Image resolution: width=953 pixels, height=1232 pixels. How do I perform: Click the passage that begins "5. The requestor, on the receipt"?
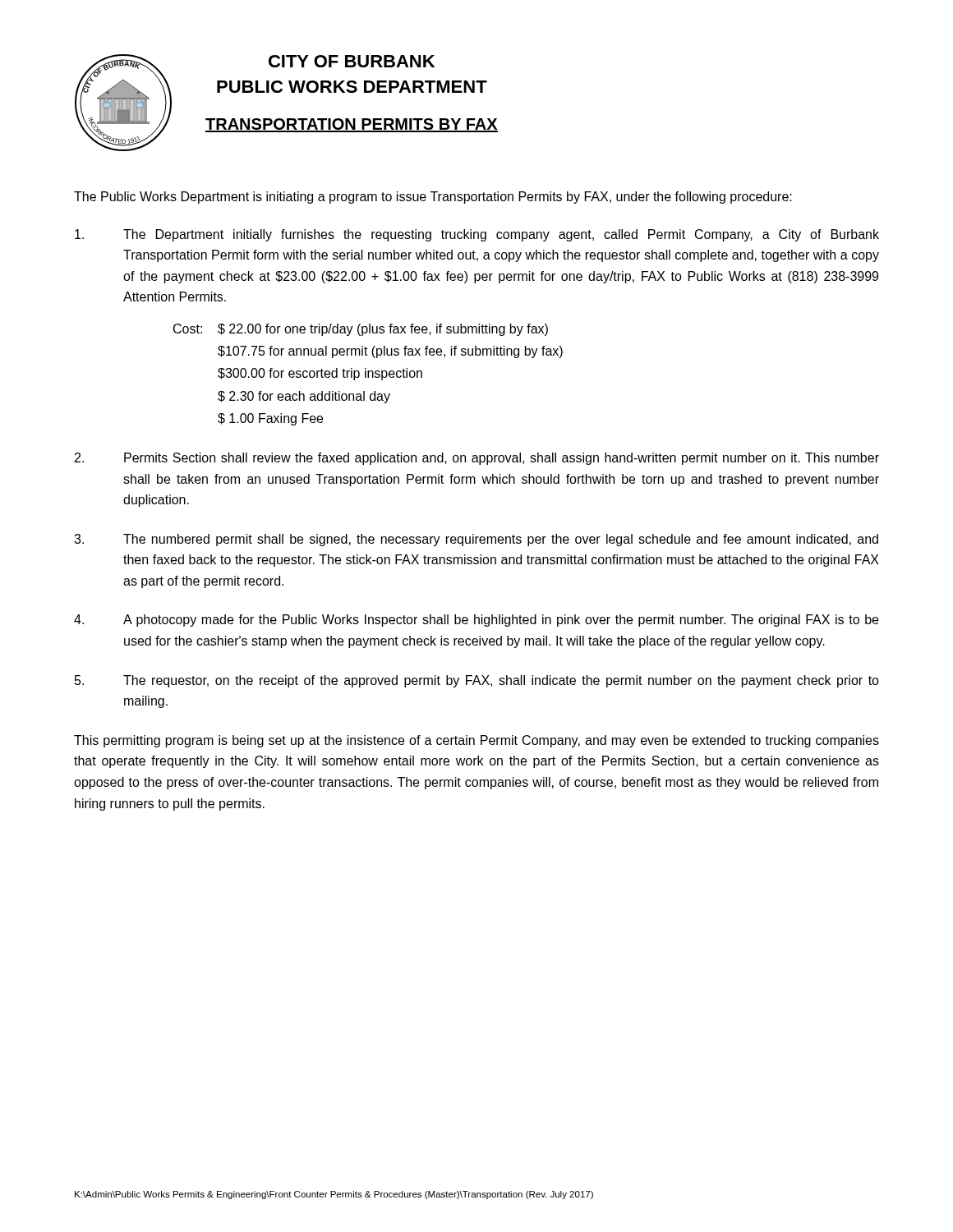(476, 691)
